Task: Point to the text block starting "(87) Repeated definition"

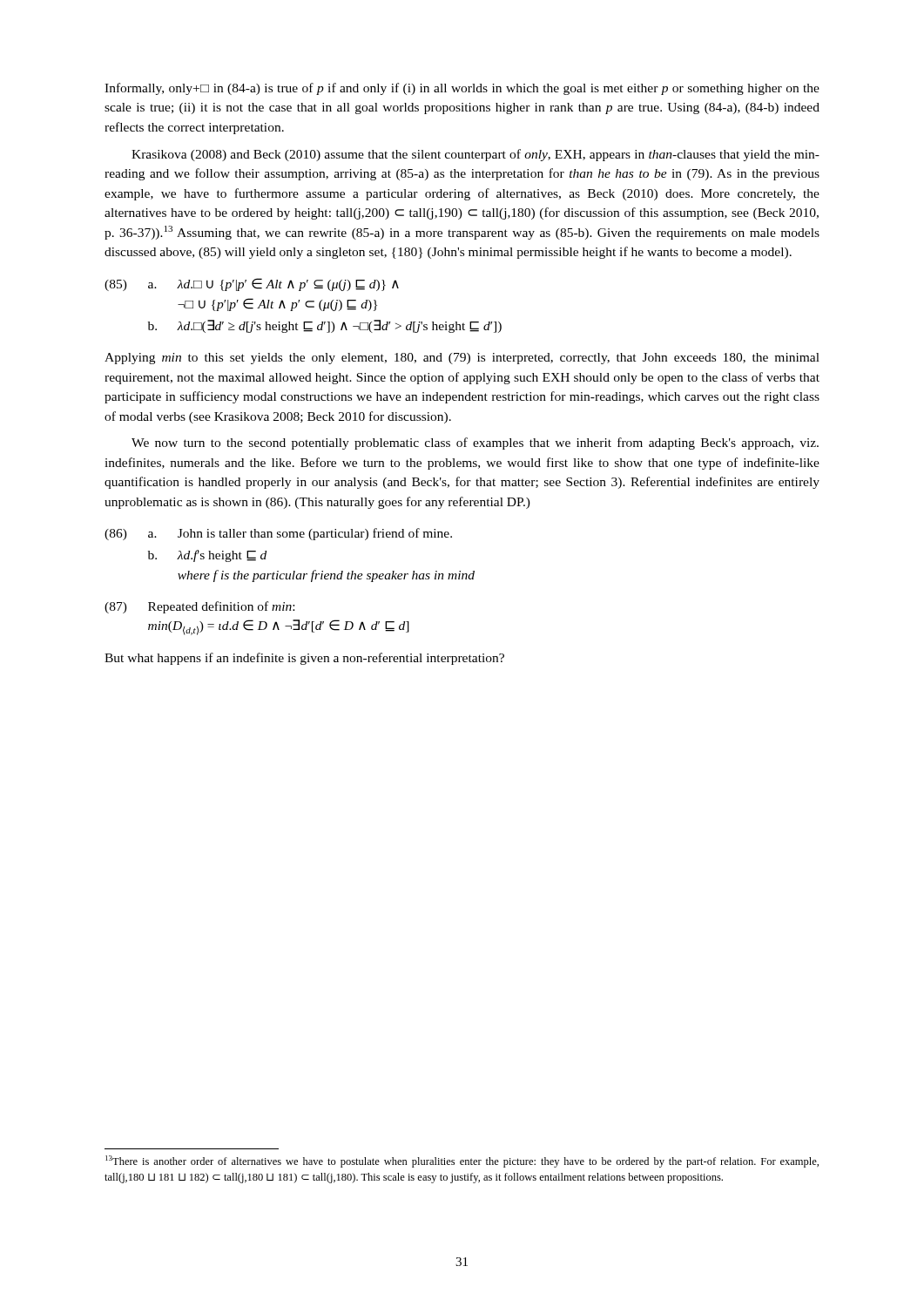Action: pos(199,607)
